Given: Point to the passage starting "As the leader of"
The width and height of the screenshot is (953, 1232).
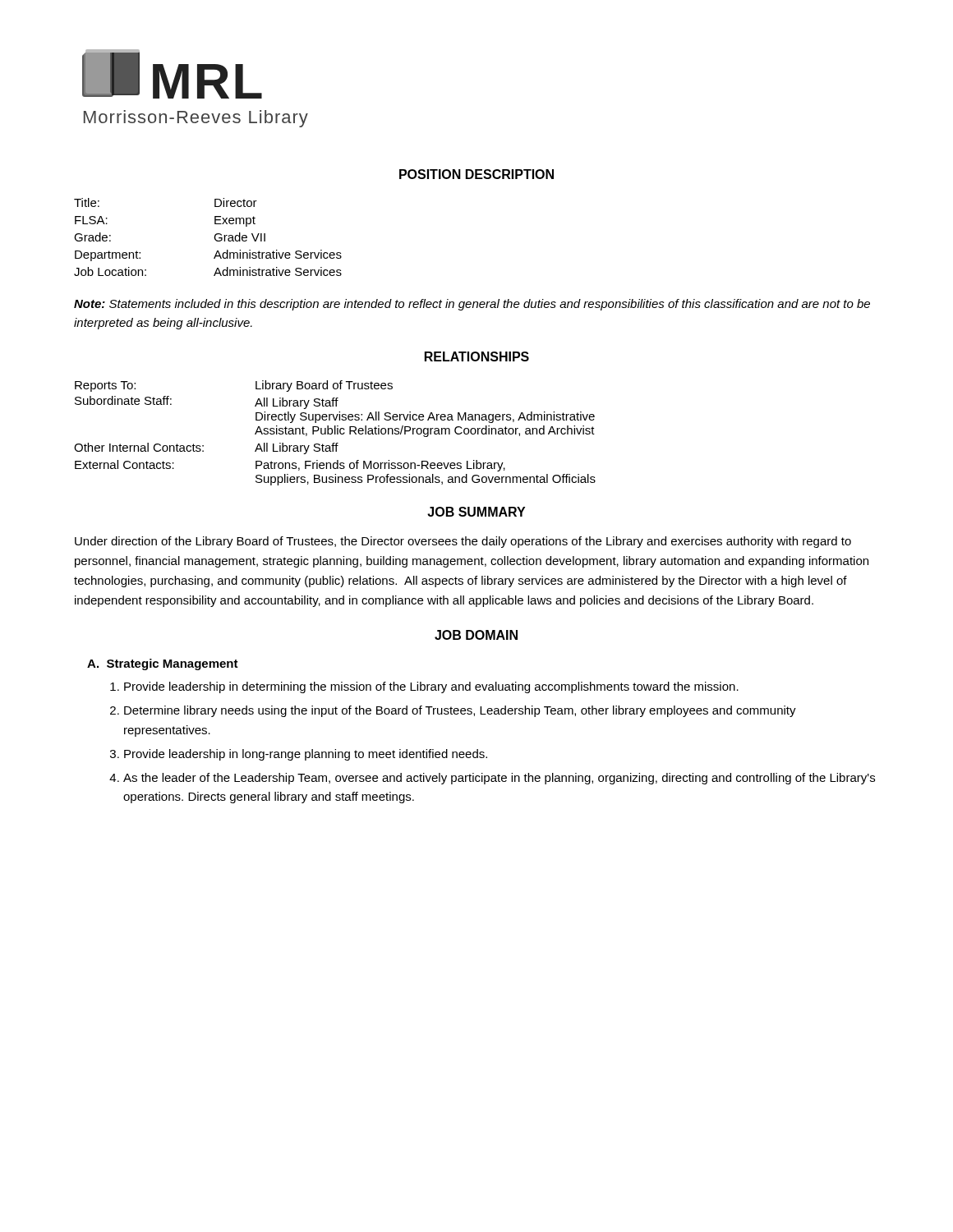Looking at the screenshot, I should click(x=501, y=787).
